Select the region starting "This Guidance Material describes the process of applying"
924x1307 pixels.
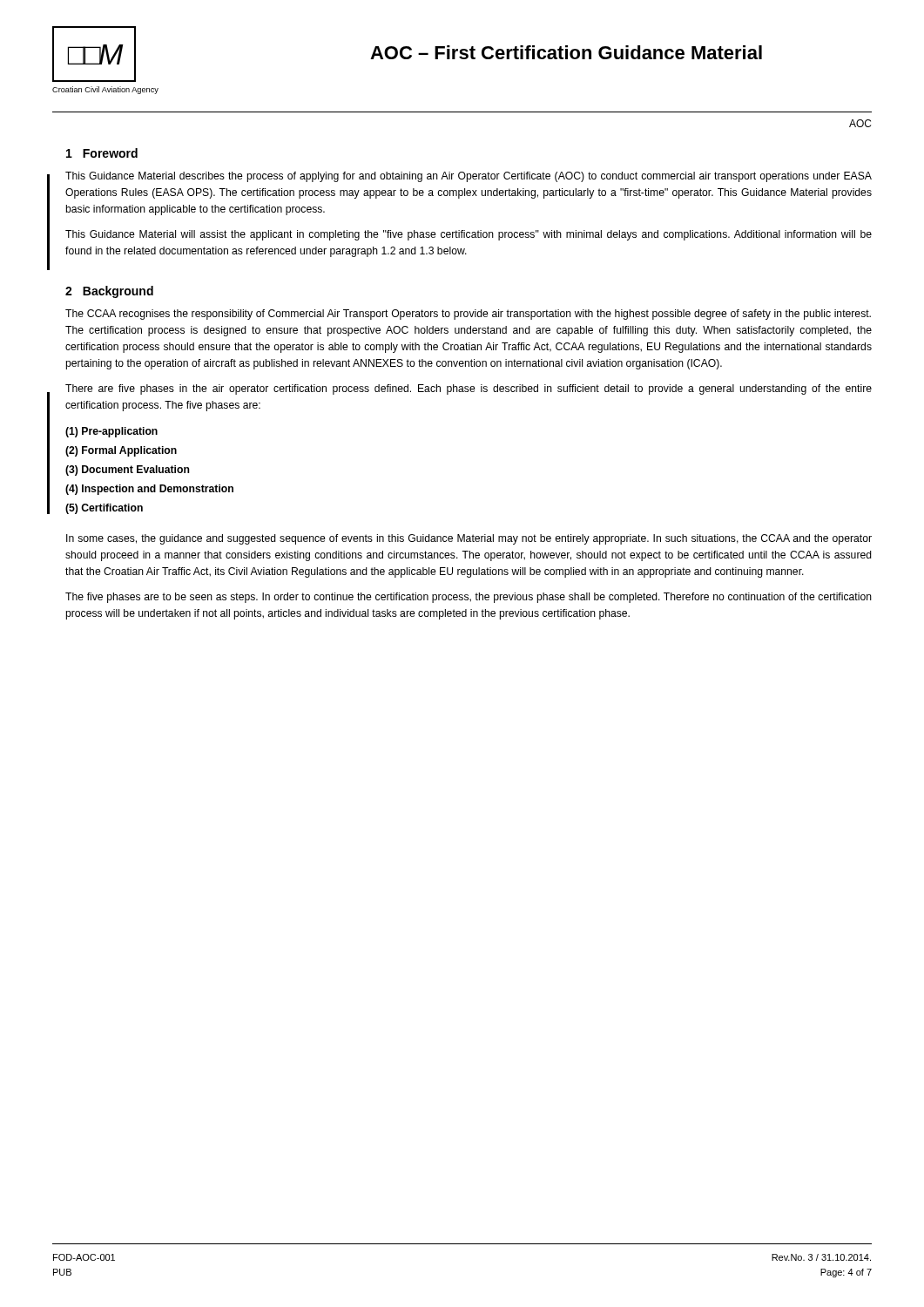click(469, 193)
